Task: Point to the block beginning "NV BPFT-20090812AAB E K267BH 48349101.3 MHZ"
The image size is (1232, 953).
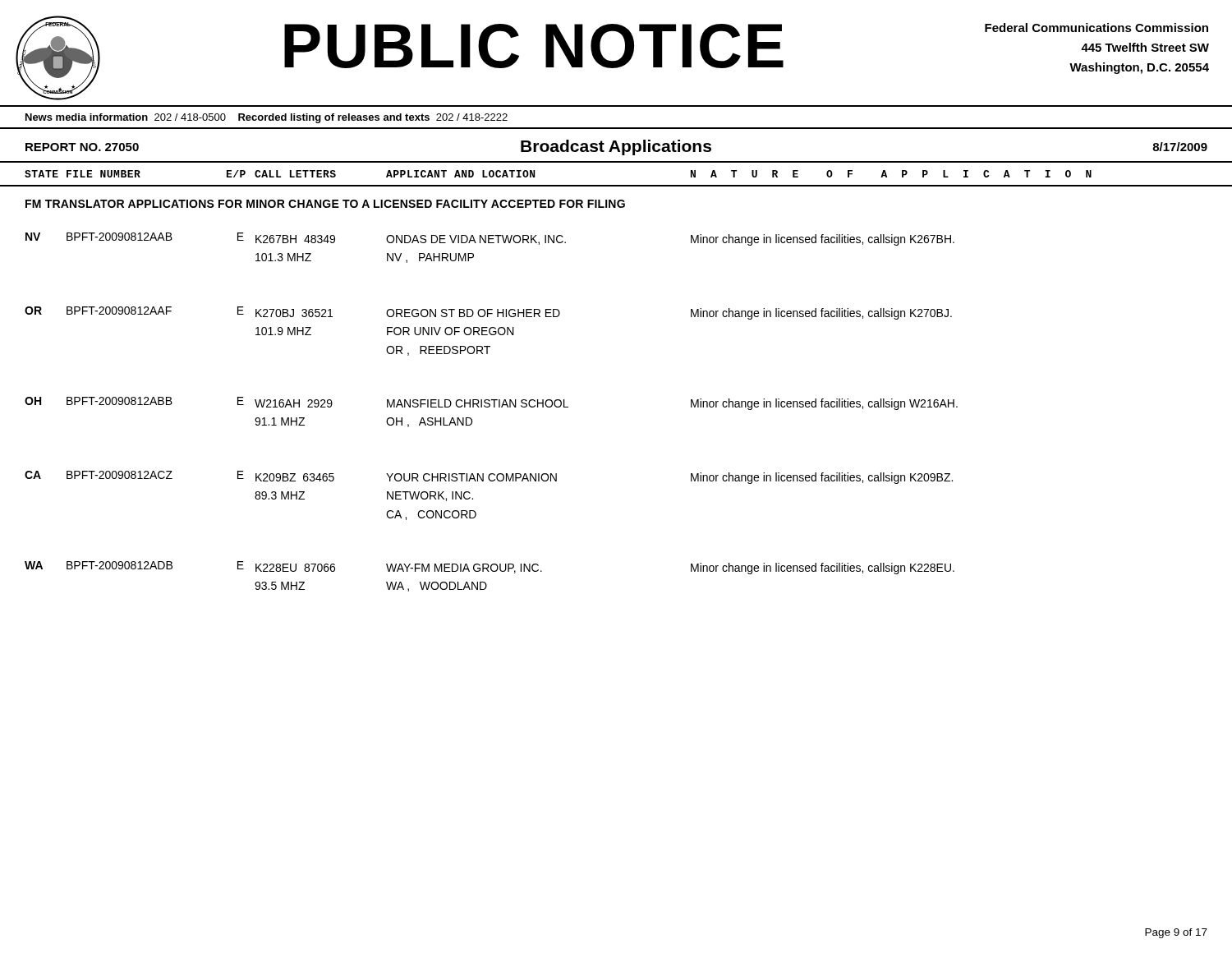Action: (x=490, y=239)
